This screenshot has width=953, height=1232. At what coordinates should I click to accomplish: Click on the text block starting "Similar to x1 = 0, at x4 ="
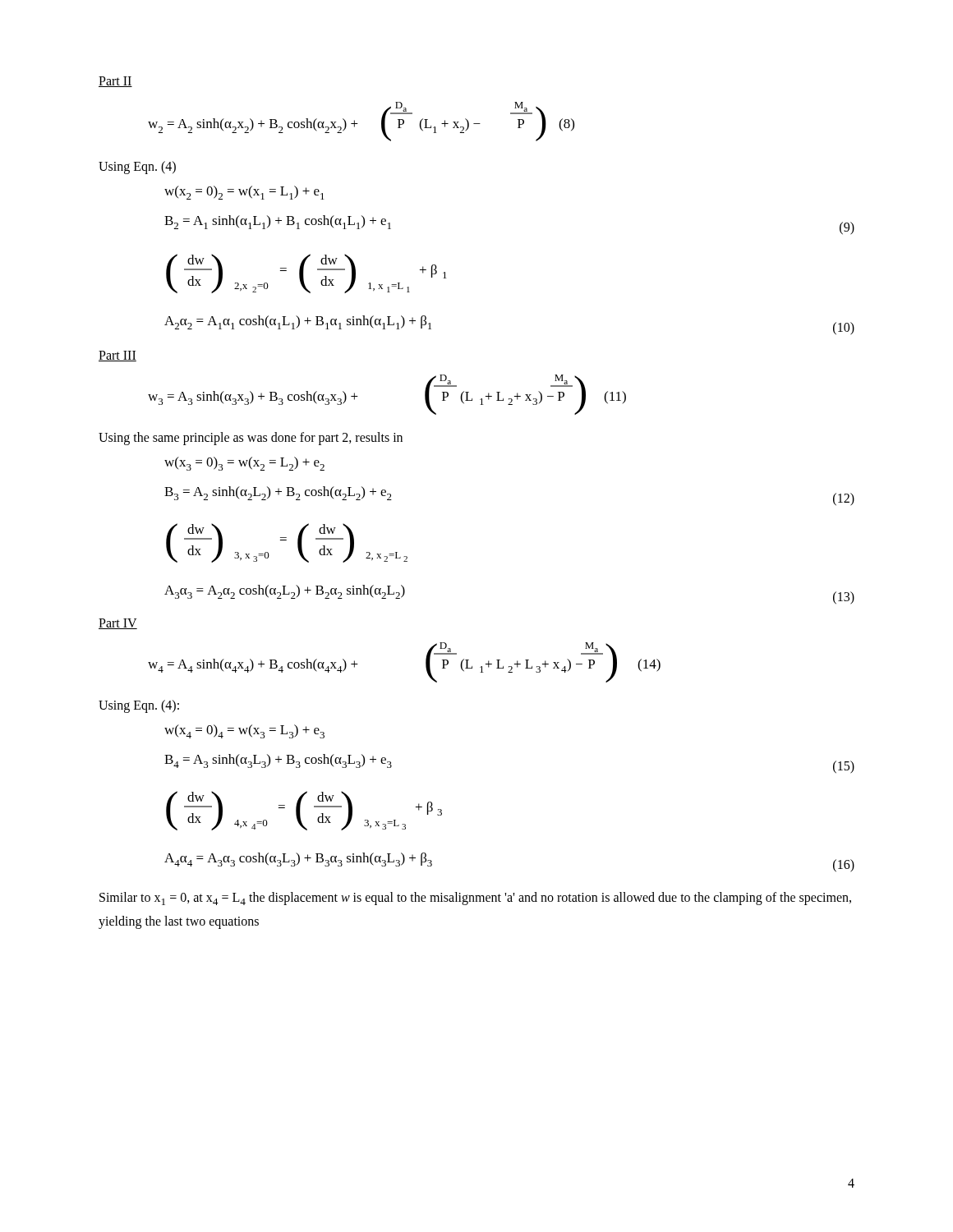tap(475, 909)
